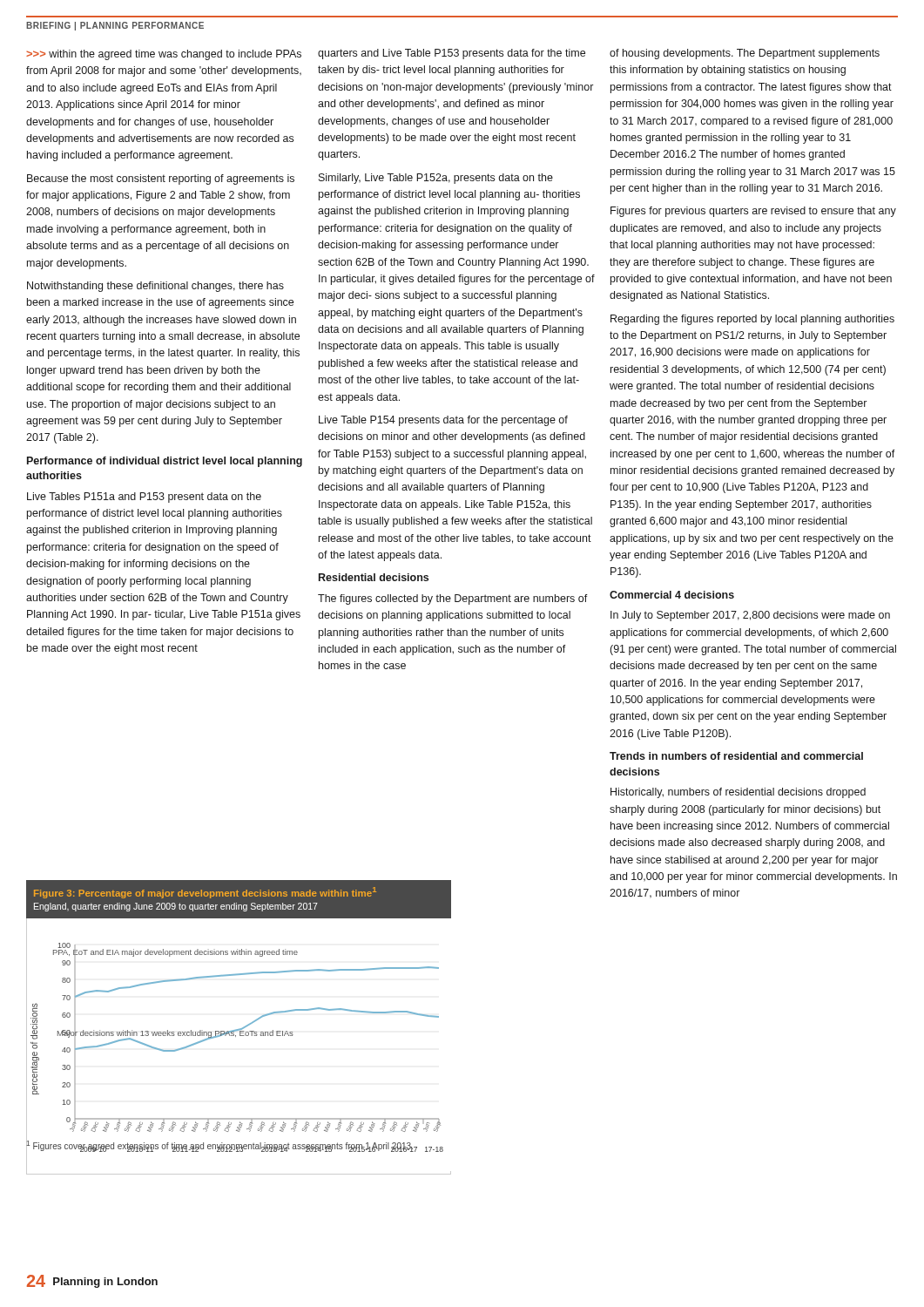Navigate to the block starting "1 Figures cover agreed"
This screenshot has width=924, height=1307.
click(220, 1145)
